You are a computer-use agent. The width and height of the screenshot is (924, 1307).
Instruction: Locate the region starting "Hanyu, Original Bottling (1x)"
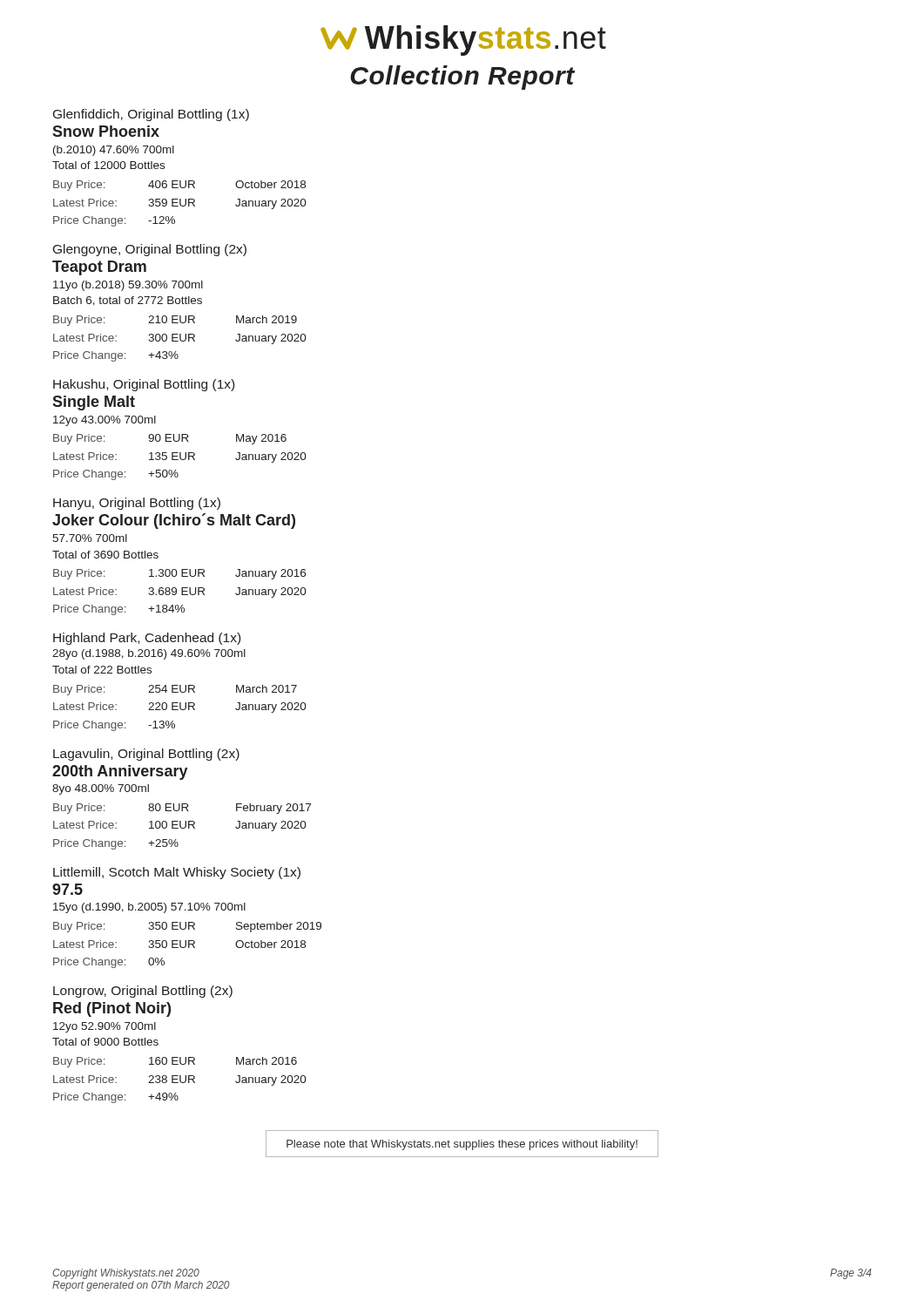[137, 502]
